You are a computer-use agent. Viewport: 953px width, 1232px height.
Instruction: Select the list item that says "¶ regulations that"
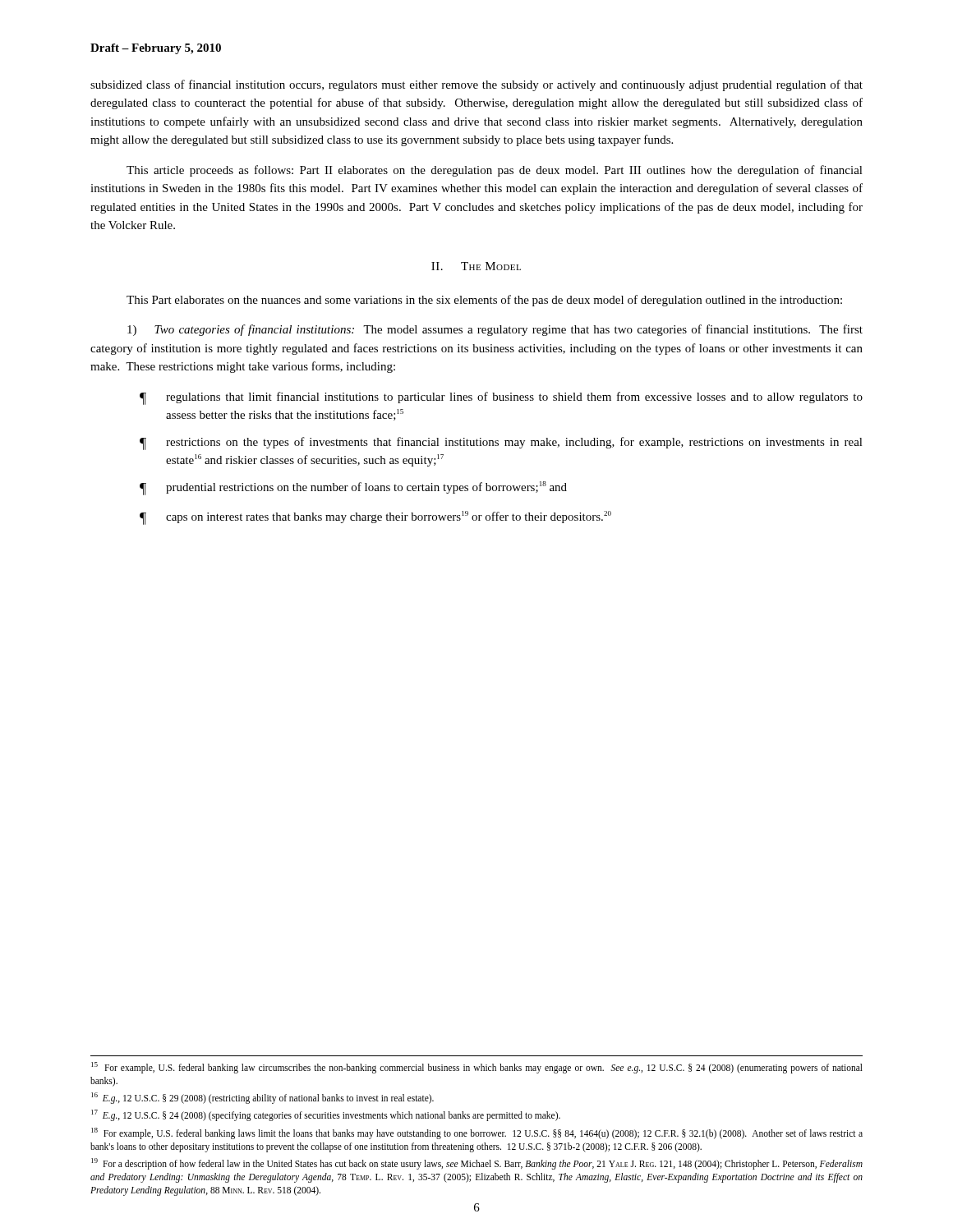point(501,406)
